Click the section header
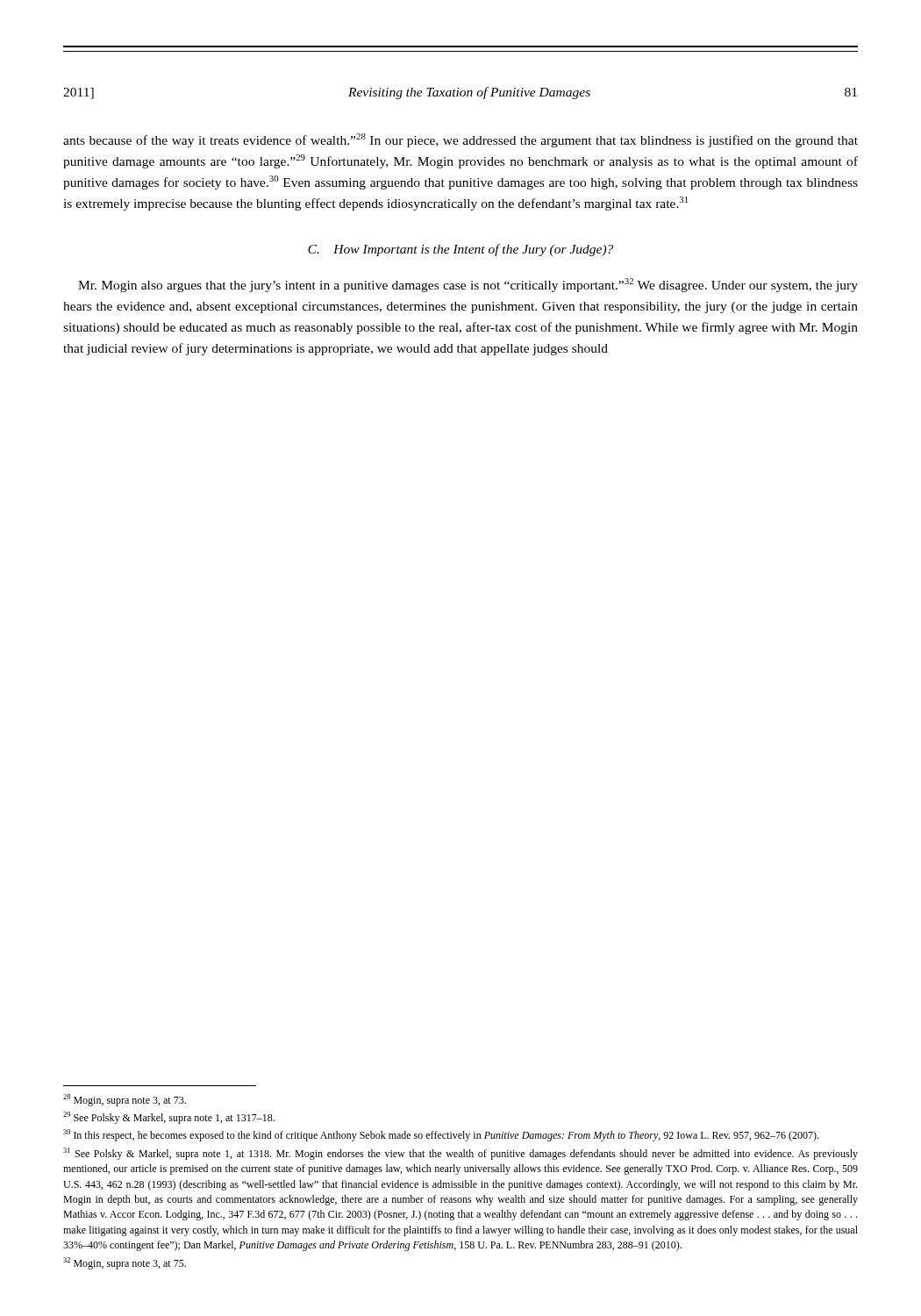 [460, 249]
